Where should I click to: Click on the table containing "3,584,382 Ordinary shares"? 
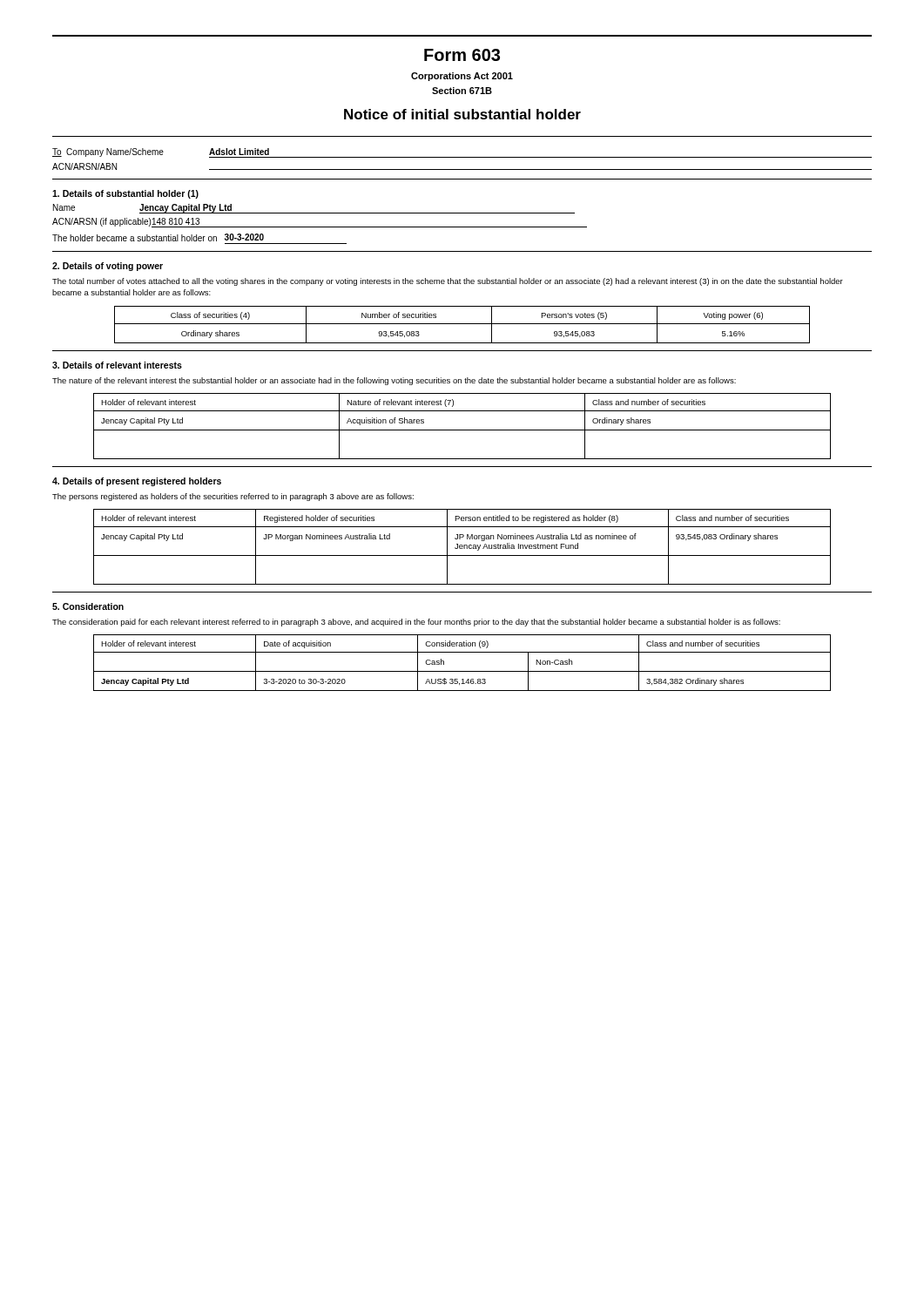tap(462, 663)
